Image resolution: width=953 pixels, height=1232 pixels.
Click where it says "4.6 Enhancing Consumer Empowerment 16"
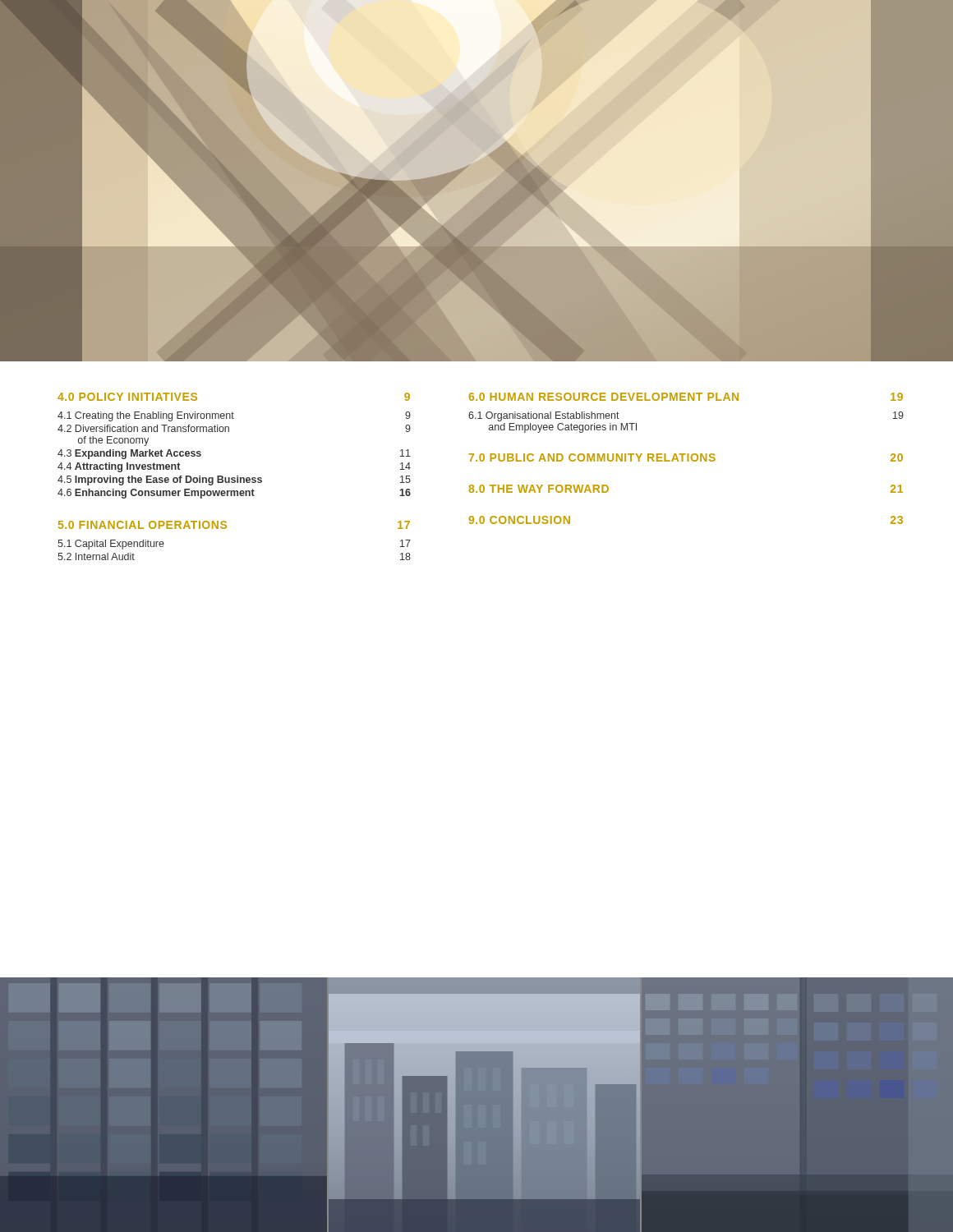[234, 493]
